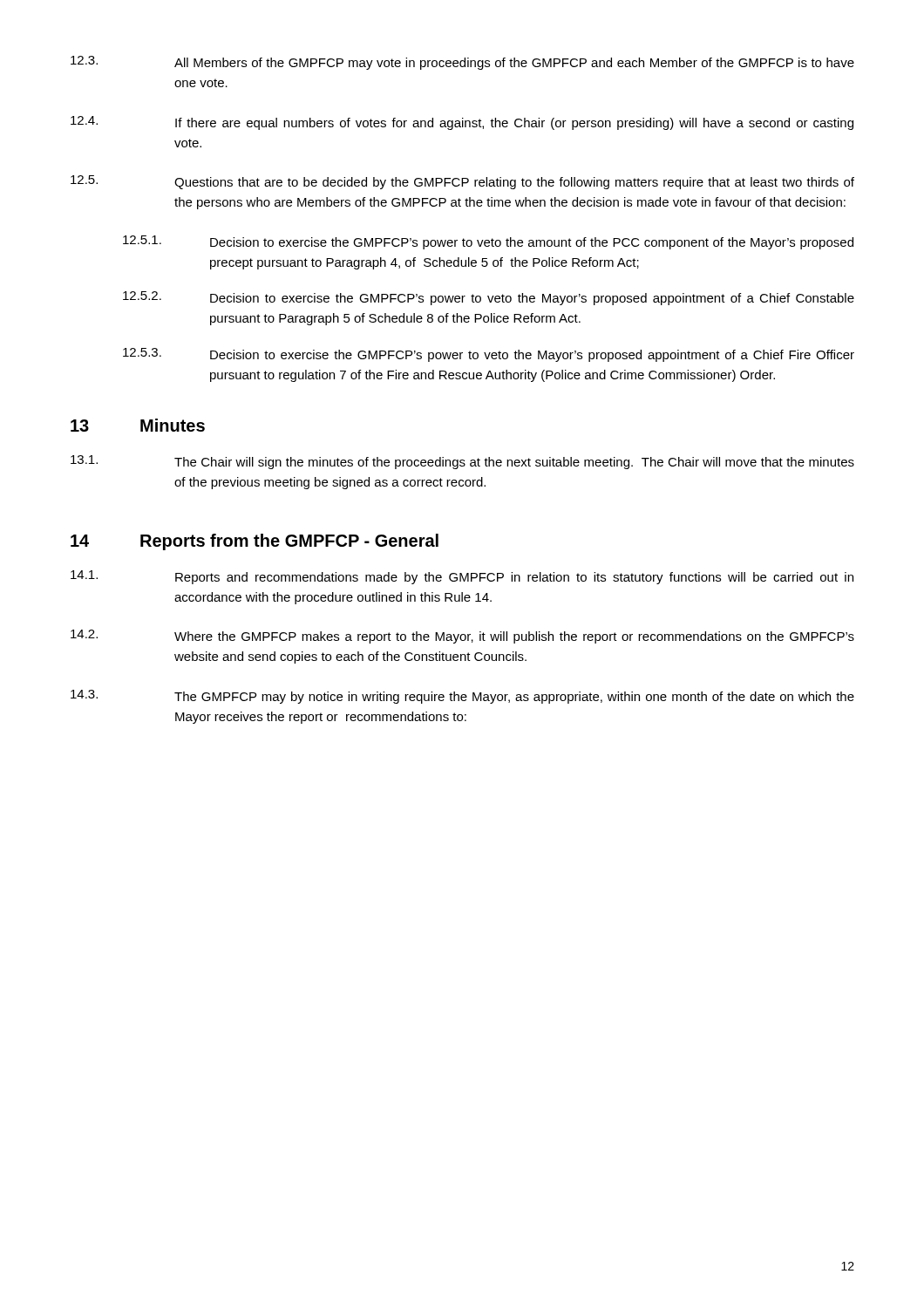Locate the block of text that opens with "14.3. The GMPFCP"
This screenshot has height=1308, width=924.
coord(462,706)
